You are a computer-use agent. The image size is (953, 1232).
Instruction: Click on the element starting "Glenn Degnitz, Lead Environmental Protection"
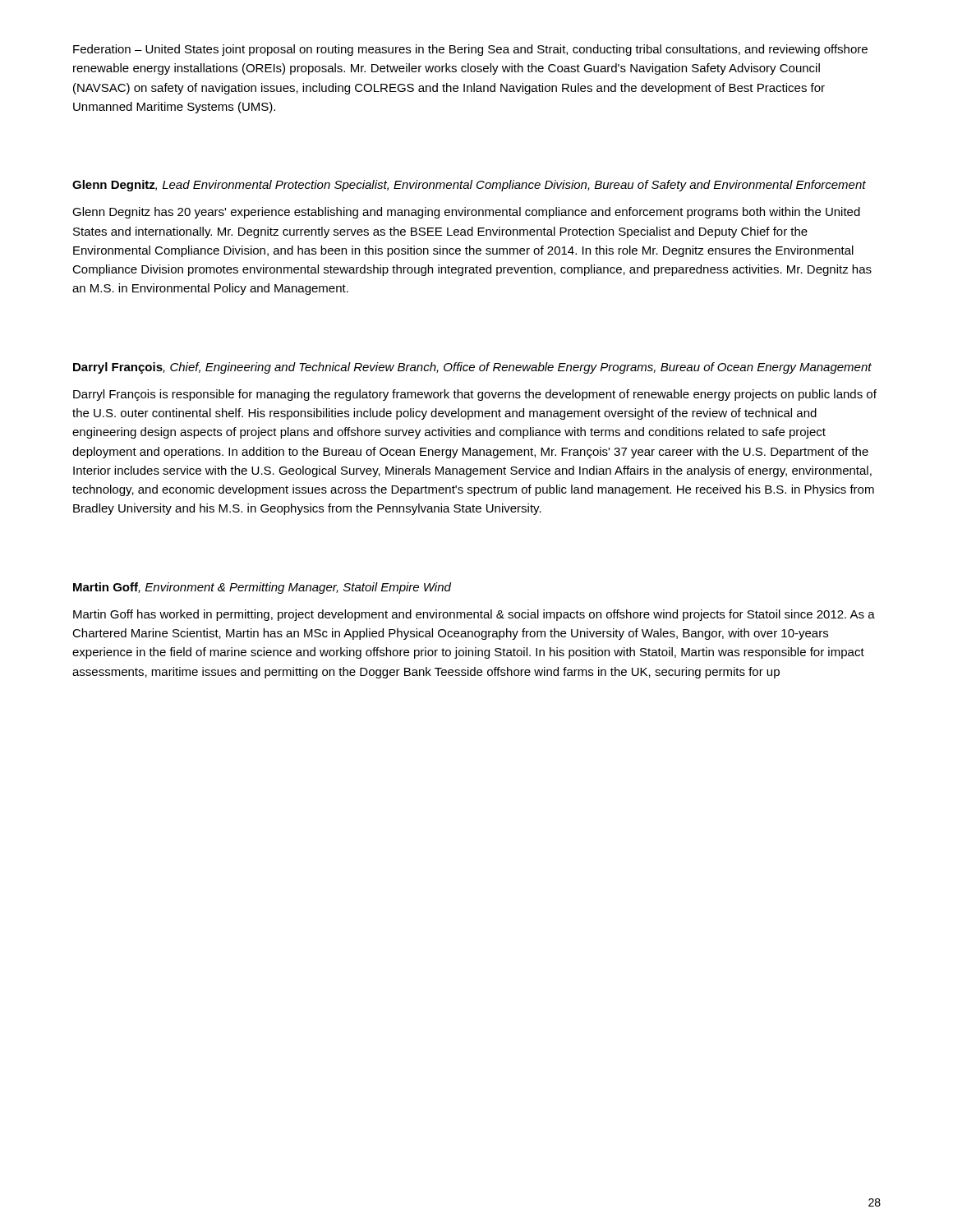469,184
